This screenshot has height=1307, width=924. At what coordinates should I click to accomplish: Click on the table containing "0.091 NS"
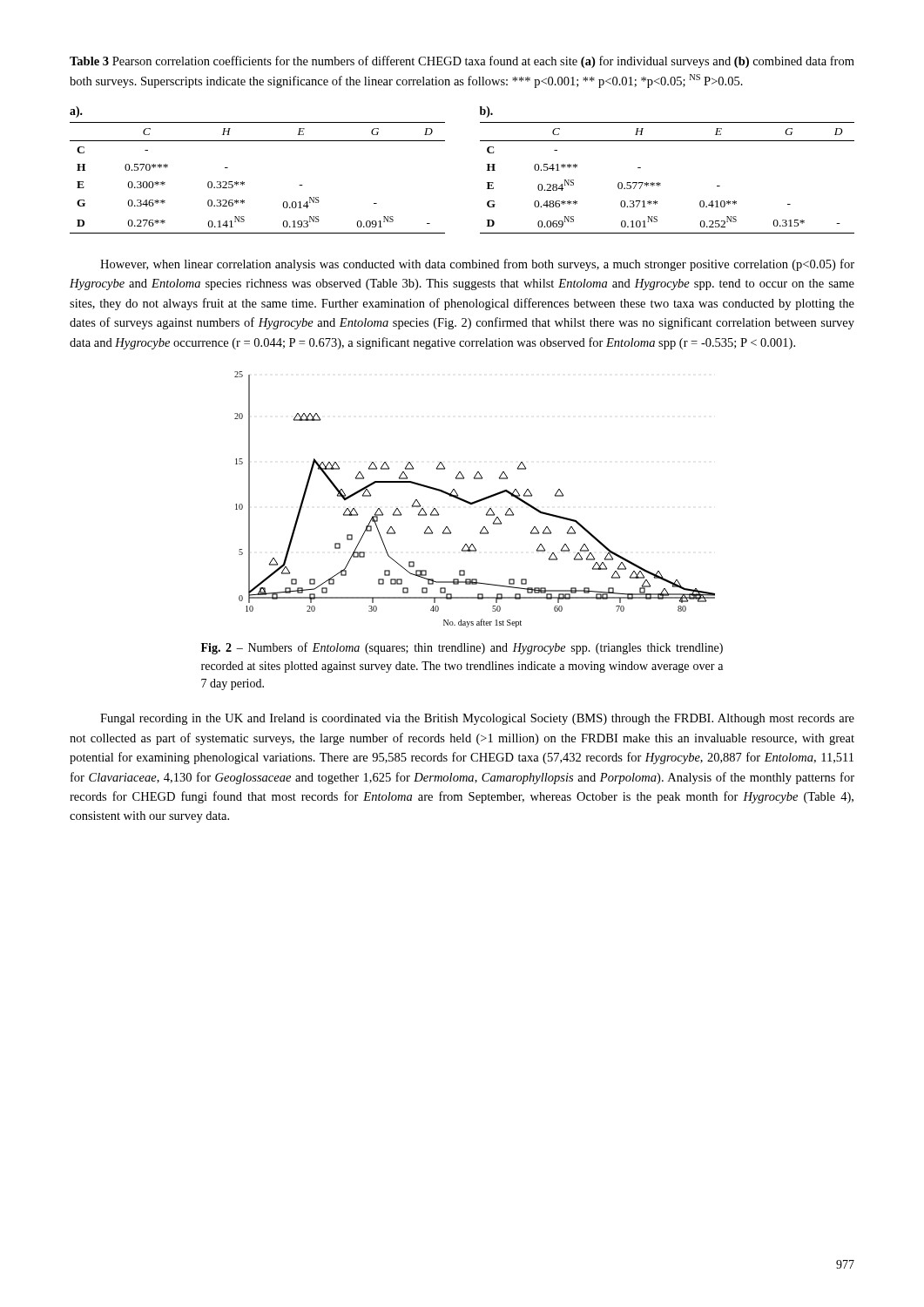coord(257,169)
